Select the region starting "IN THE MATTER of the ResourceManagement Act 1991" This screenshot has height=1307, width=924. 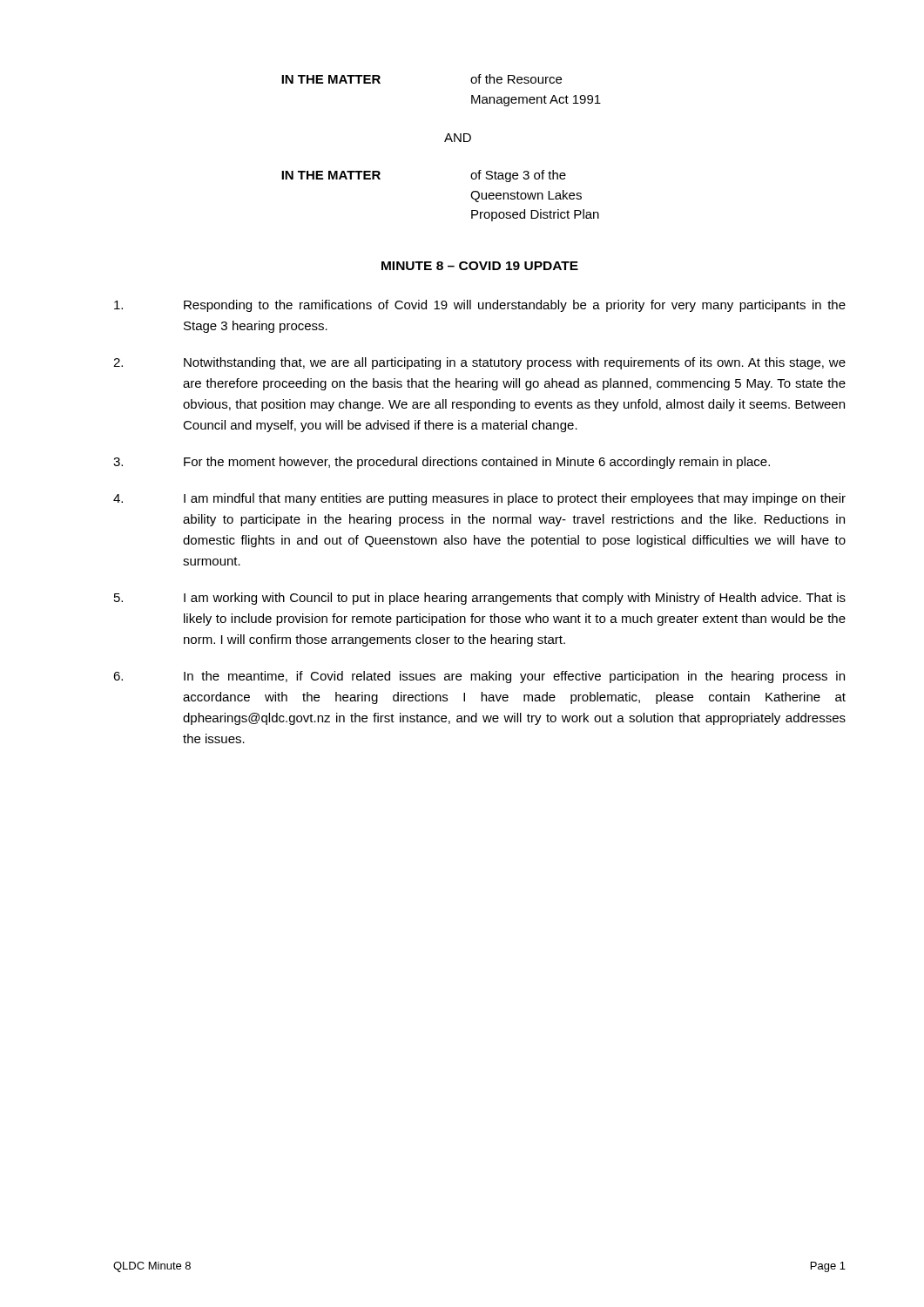click(x=532, y=89)
